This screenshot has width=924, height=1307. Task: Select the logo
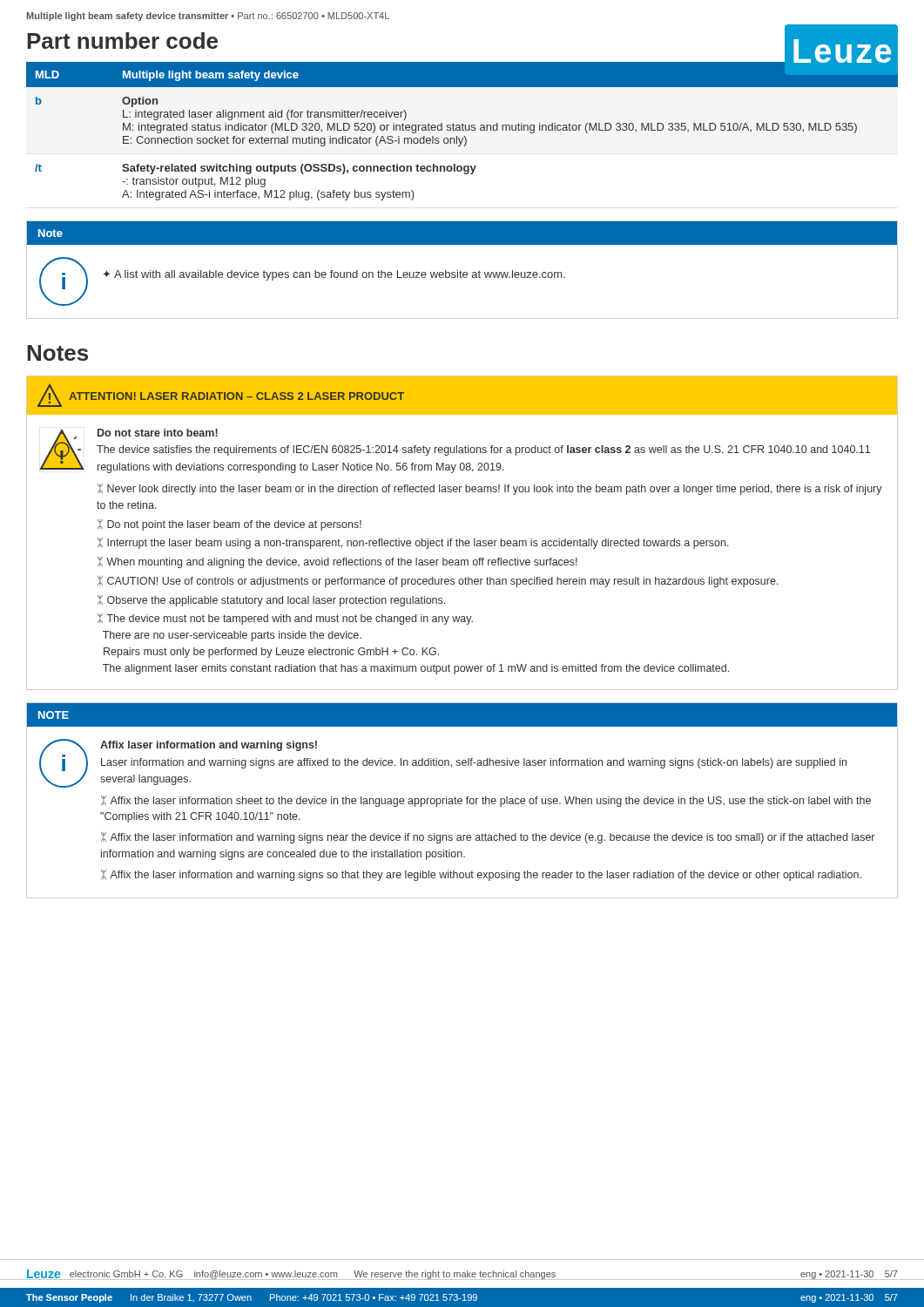point(841,51)
